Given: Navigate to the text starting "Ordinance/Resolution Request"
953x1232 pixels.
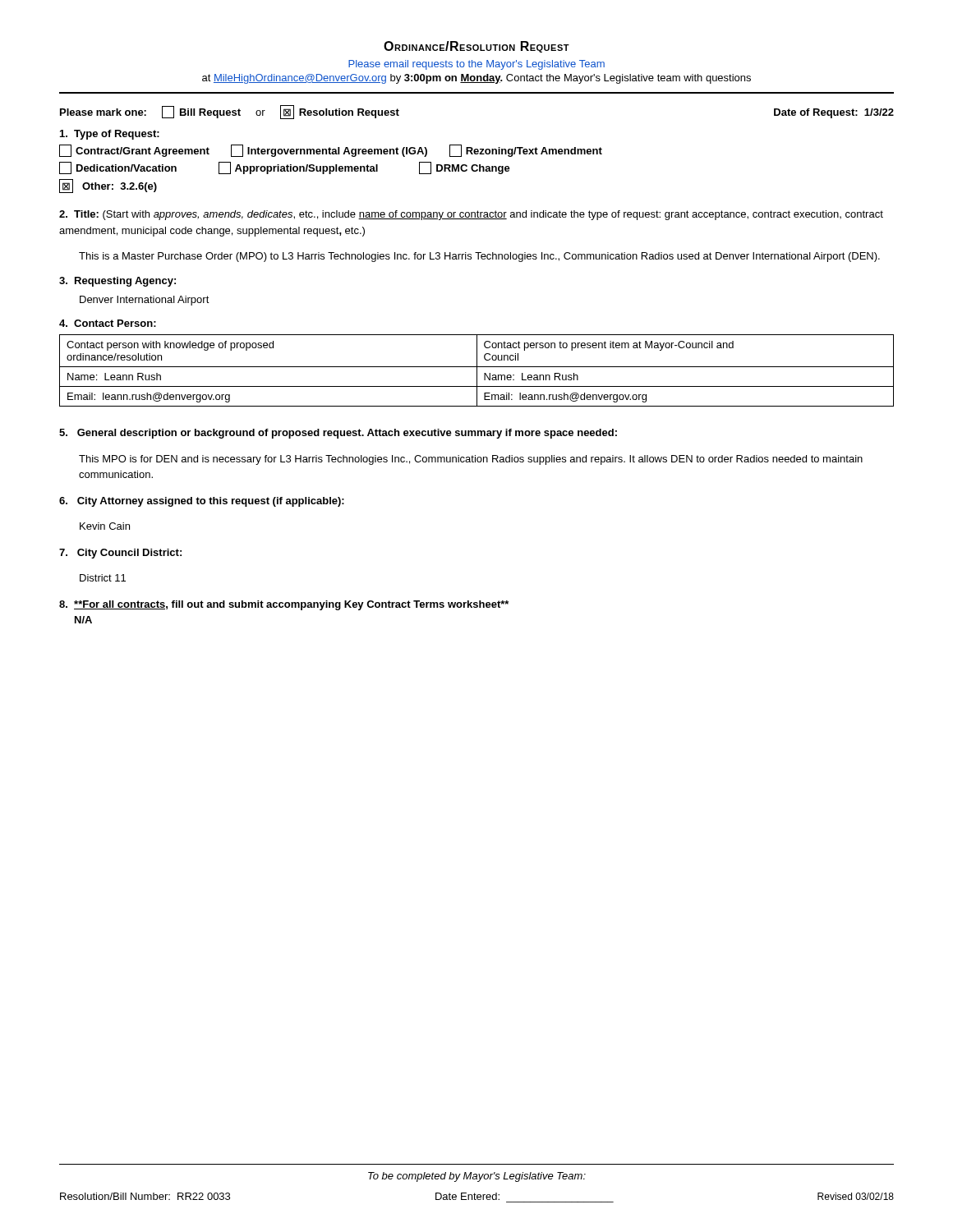Looking at the screenshot, I should pos(476,46).
